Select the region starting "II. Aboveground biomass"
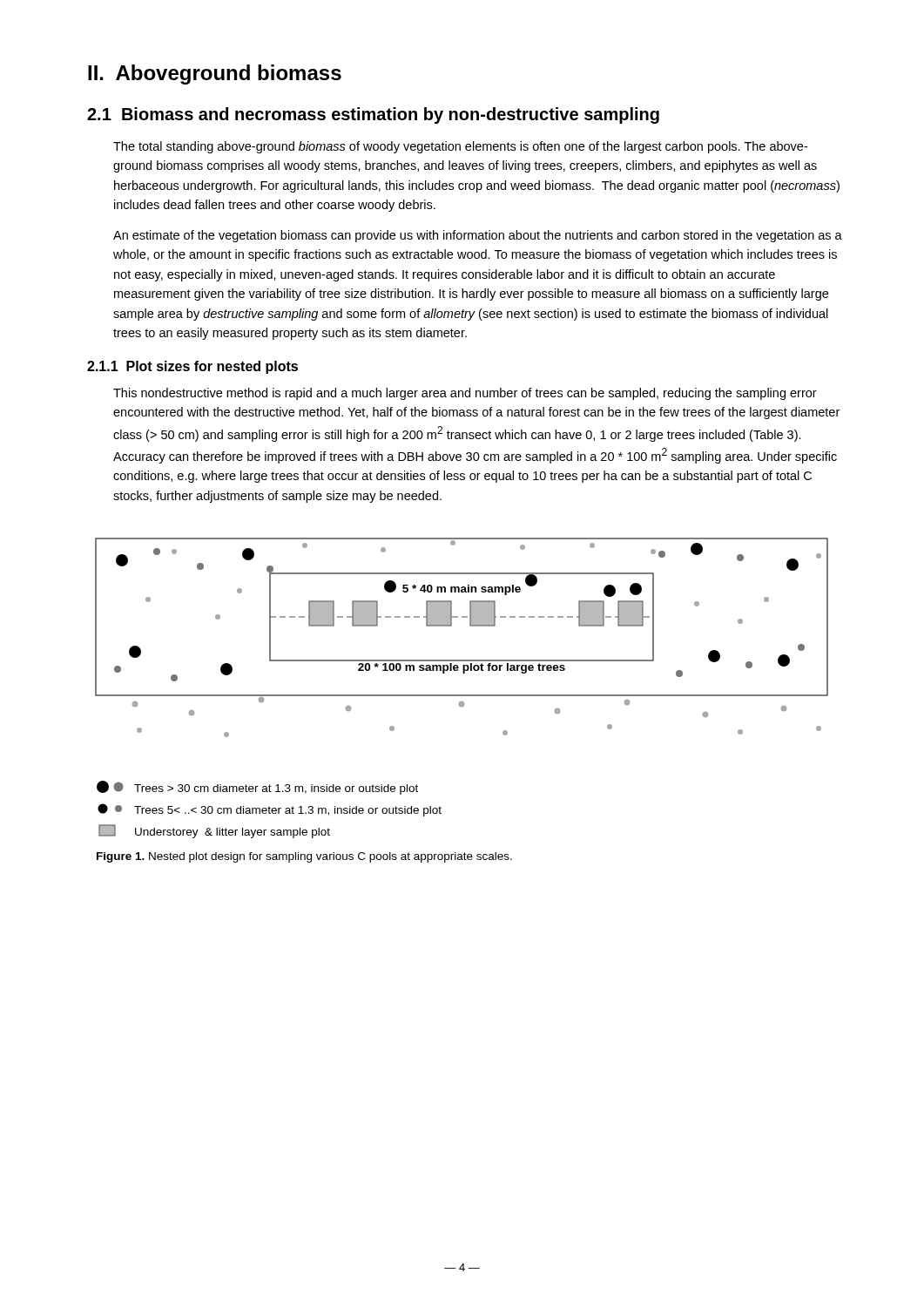The image size is (924, 1307). [215, 74]
